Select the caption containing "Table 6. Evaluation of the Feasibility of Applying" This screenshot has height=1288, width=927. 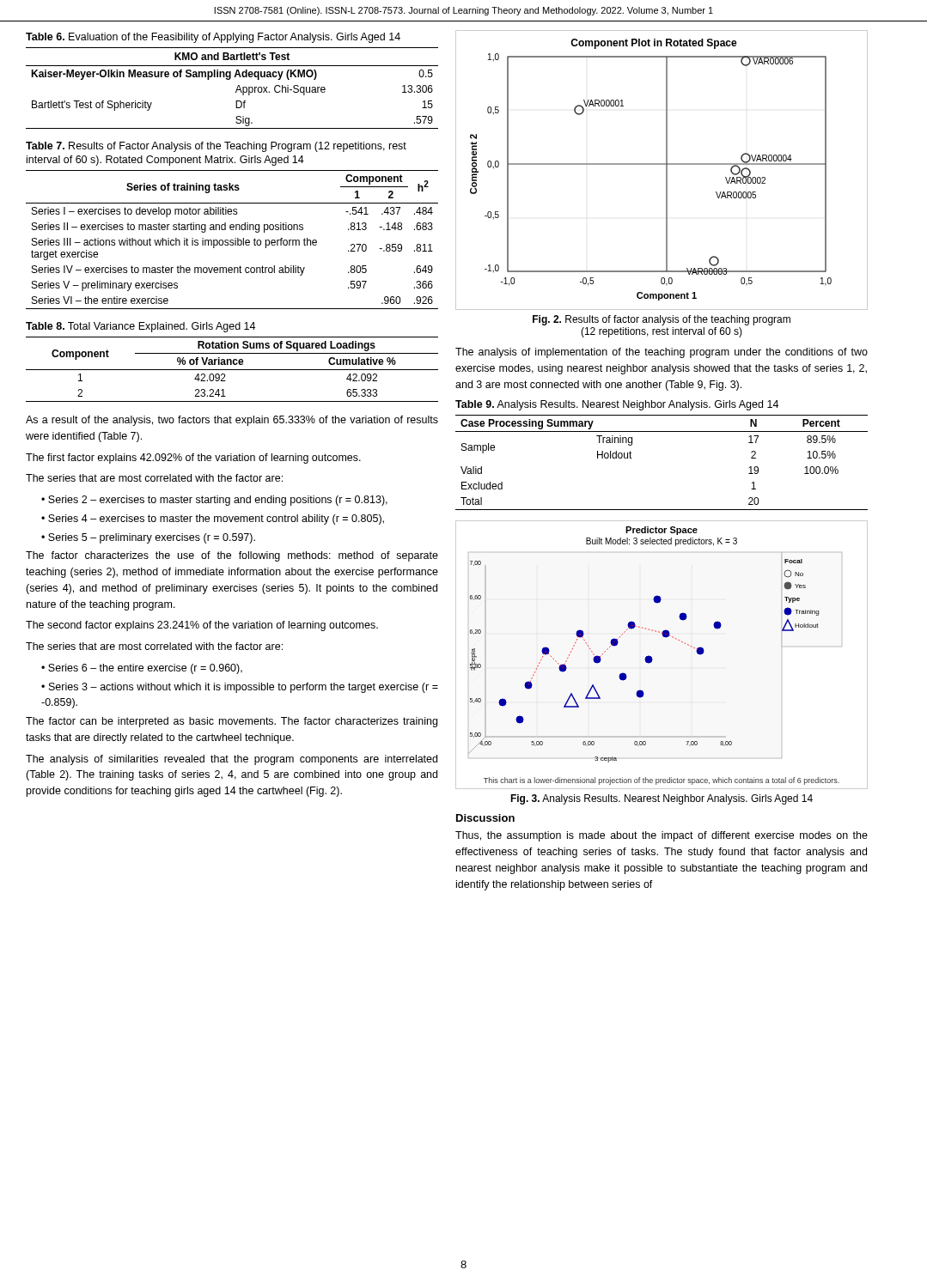[x=213, y=37]
